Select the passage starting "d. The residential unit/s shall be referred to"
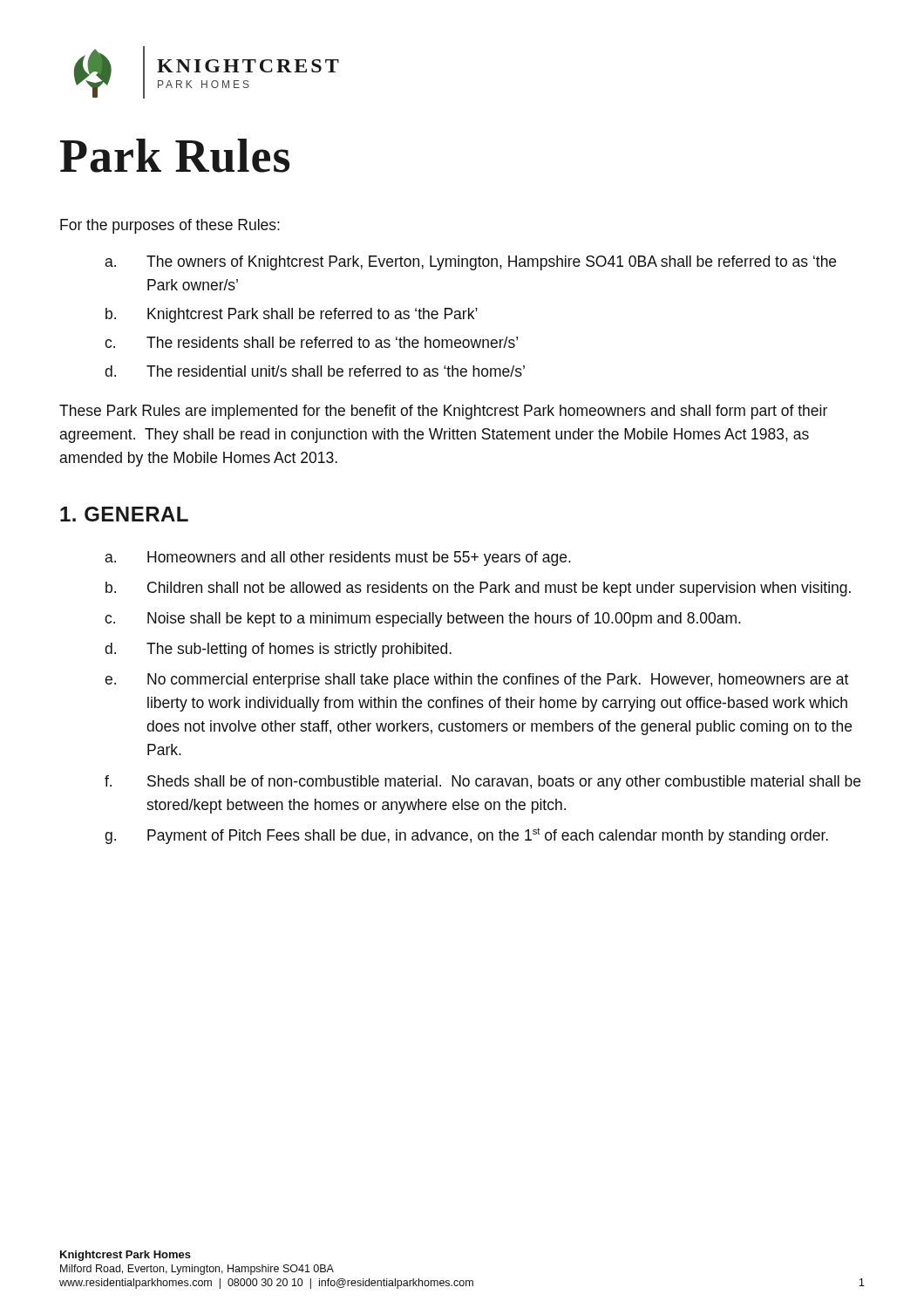This screenshot has height=1308, width=924. point(485,372)
